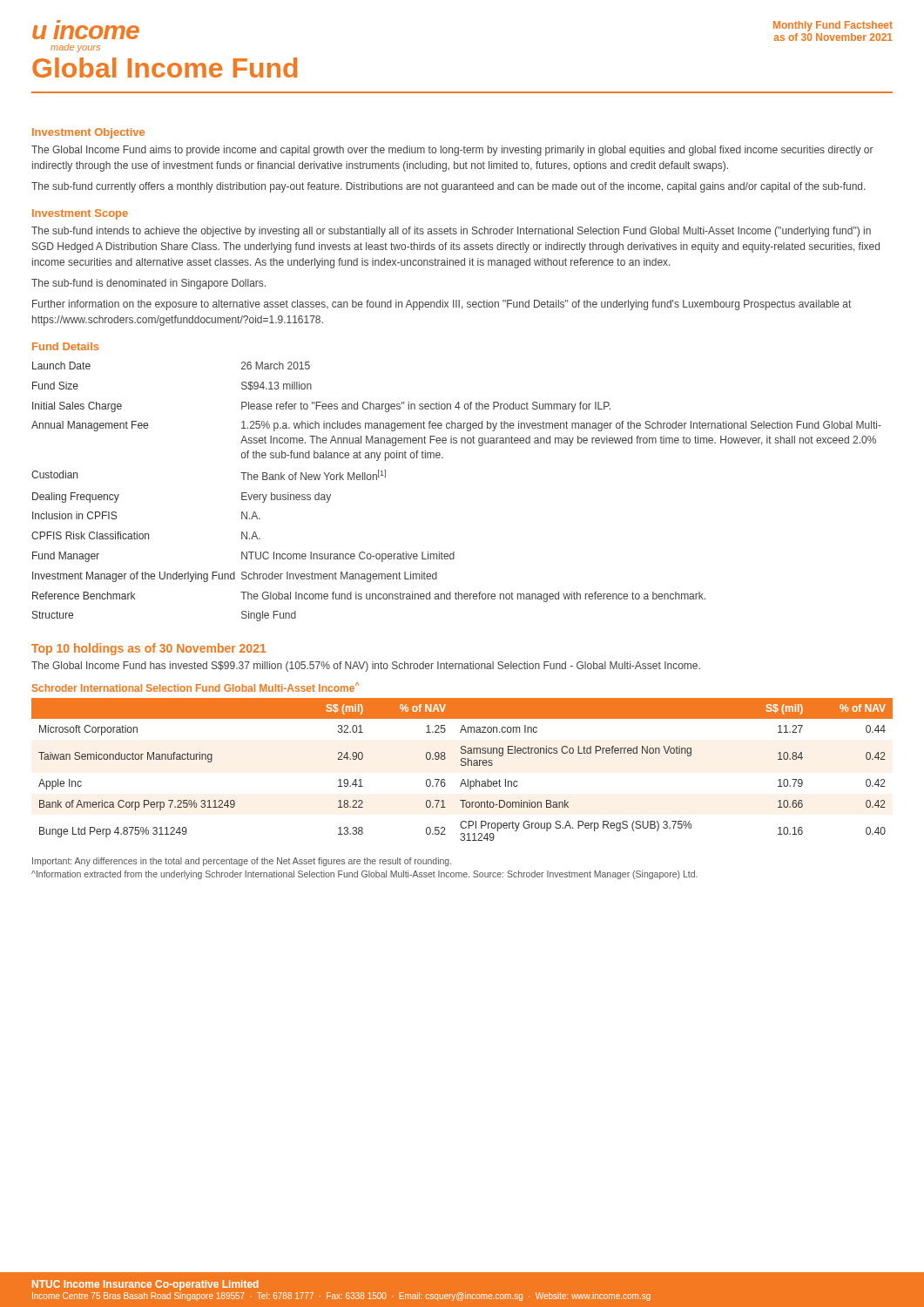Locate the element starting "Fund Details"
Viewport: 924px width, 1307px height.
click(65, 346)
